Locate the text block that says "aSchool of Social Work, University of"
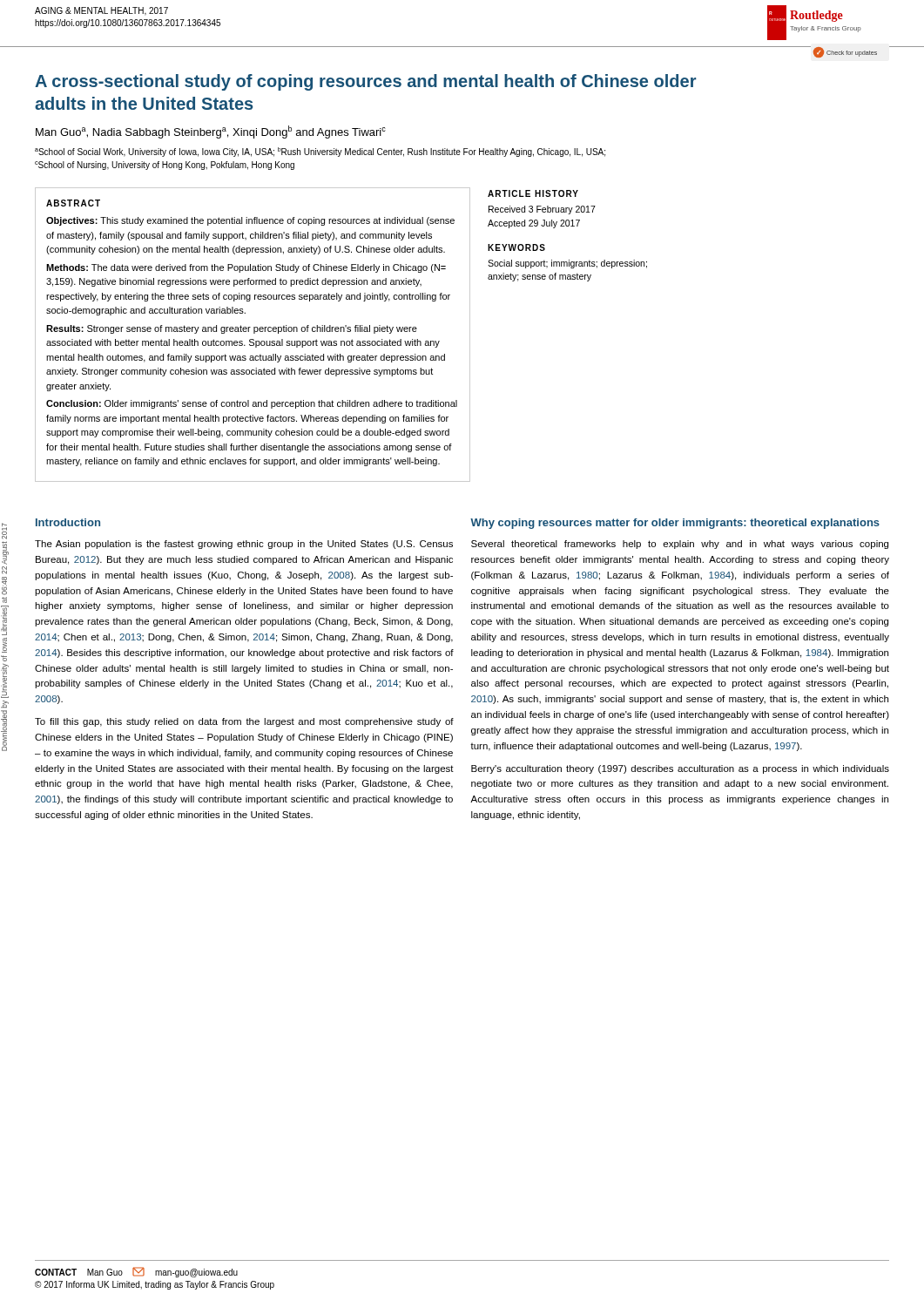The width and height of the screenshot is (924, 1307). tap(320, 158)
